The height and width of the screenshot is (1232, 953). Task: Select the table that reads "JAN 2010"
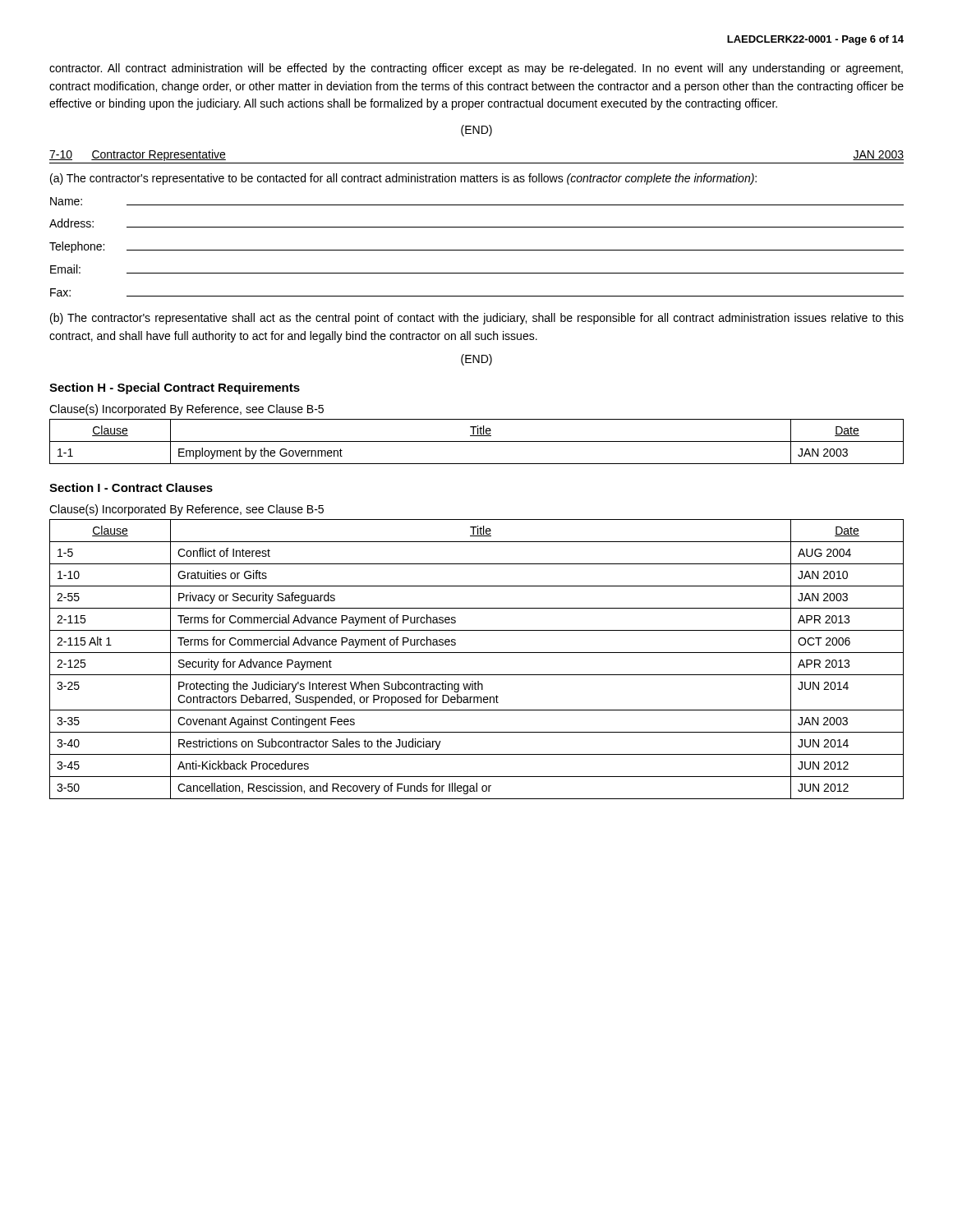476,659
